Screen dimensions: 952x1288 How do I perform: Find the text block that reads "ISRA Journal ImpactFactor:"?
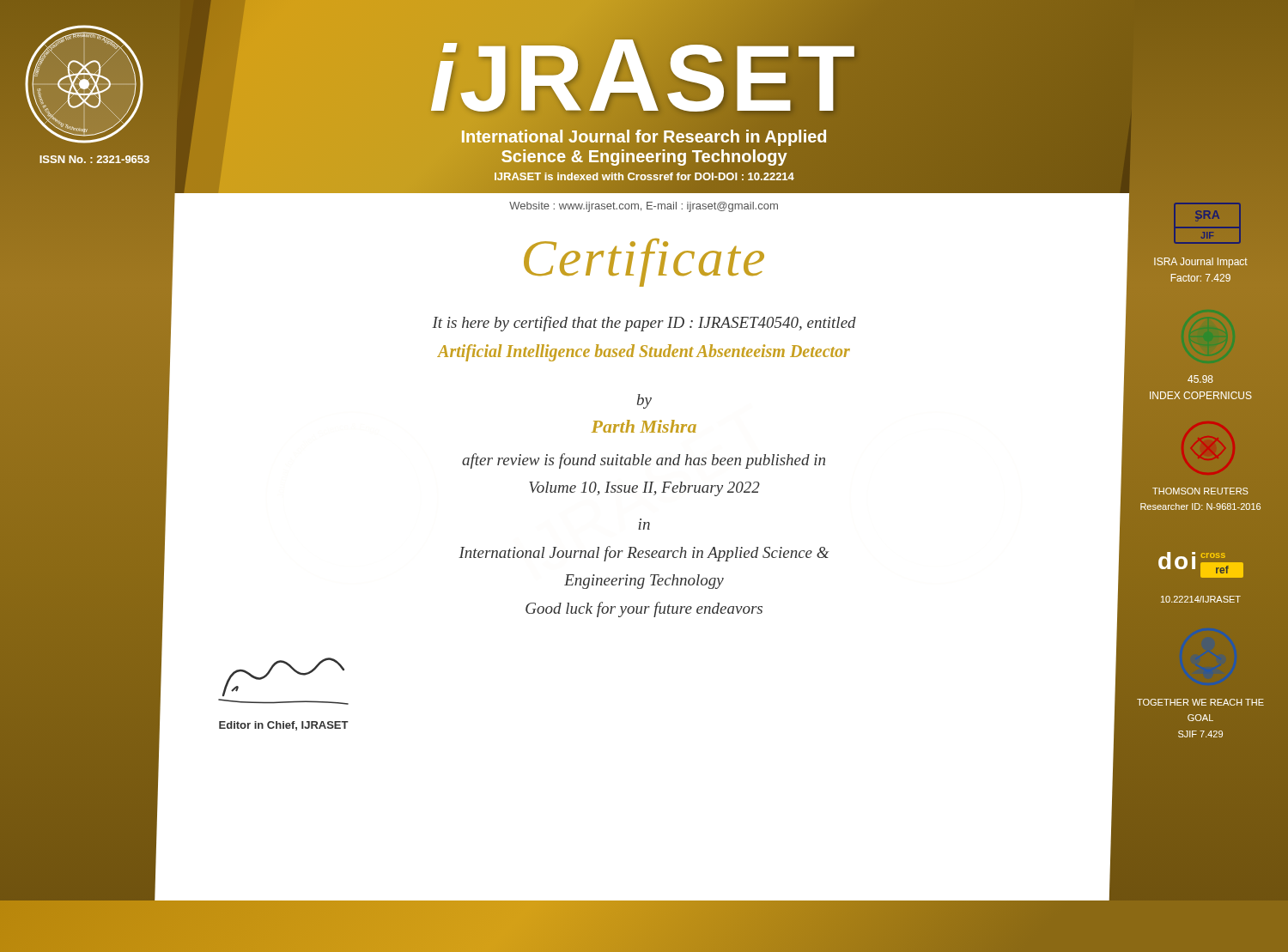click(1200, 270)
